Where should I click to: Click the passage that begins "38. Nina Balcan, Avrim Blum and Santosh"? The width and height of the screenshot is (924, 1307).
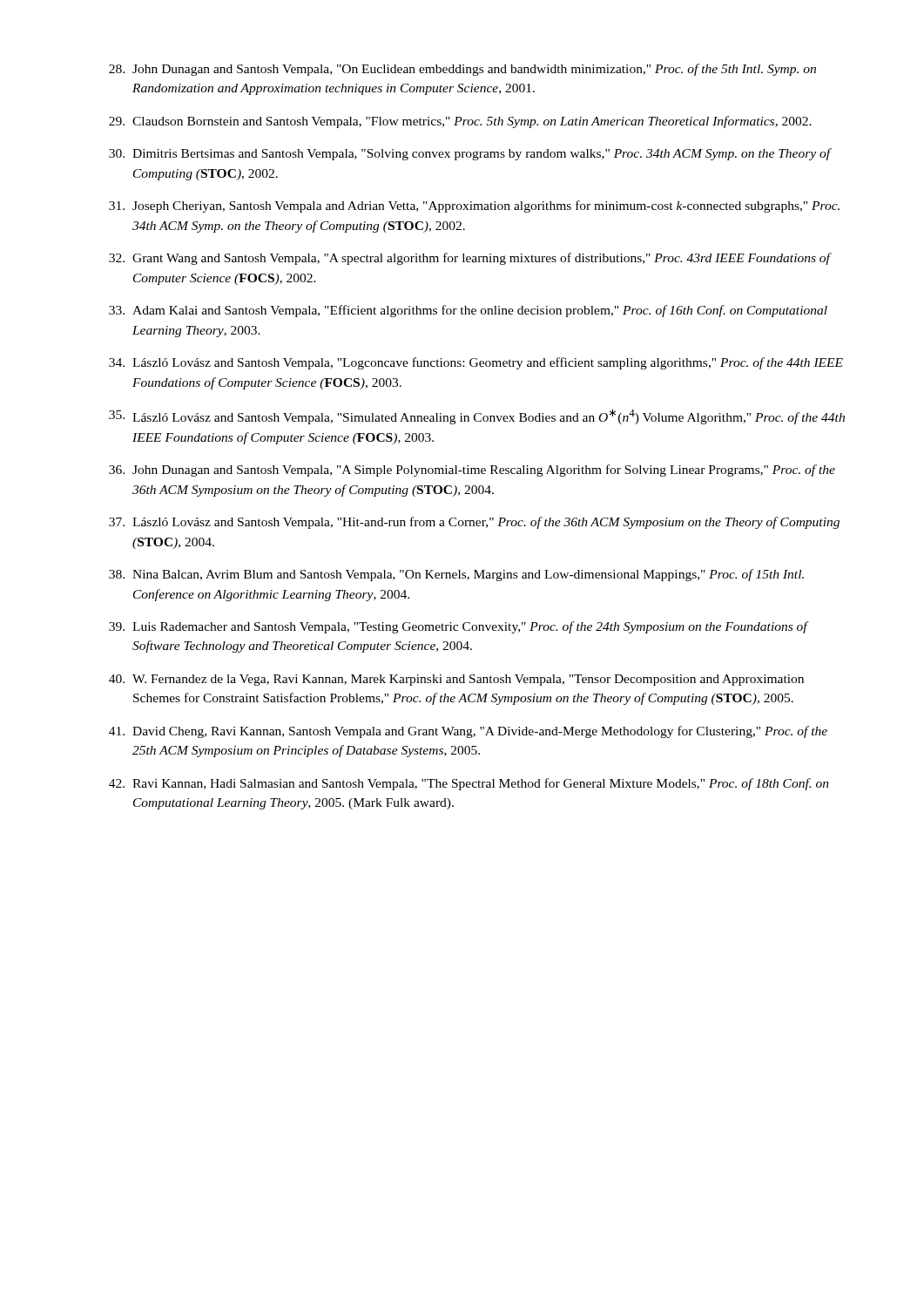click(471, 584)
